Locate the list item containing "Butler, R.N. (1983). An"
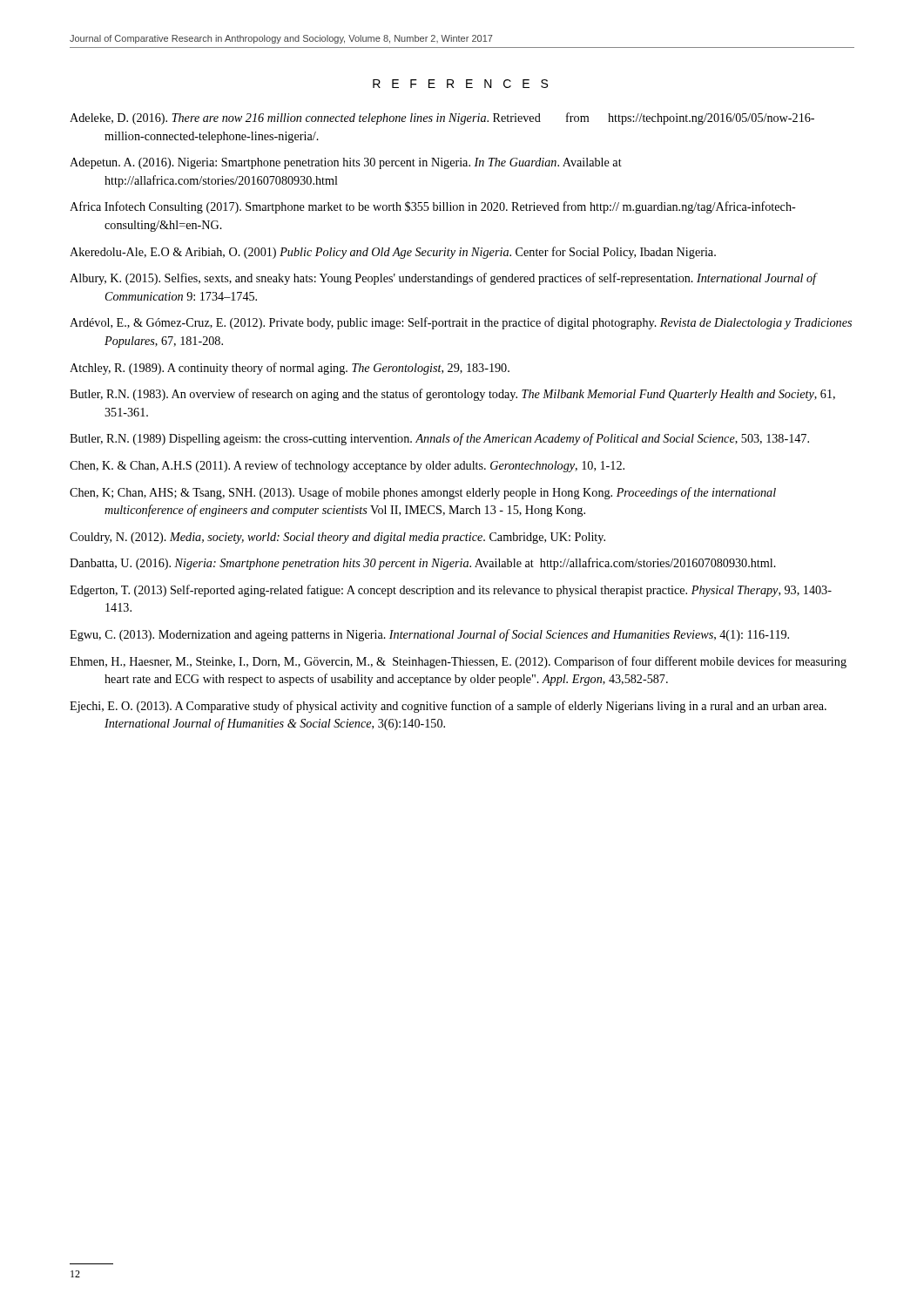 coord(453,403)
